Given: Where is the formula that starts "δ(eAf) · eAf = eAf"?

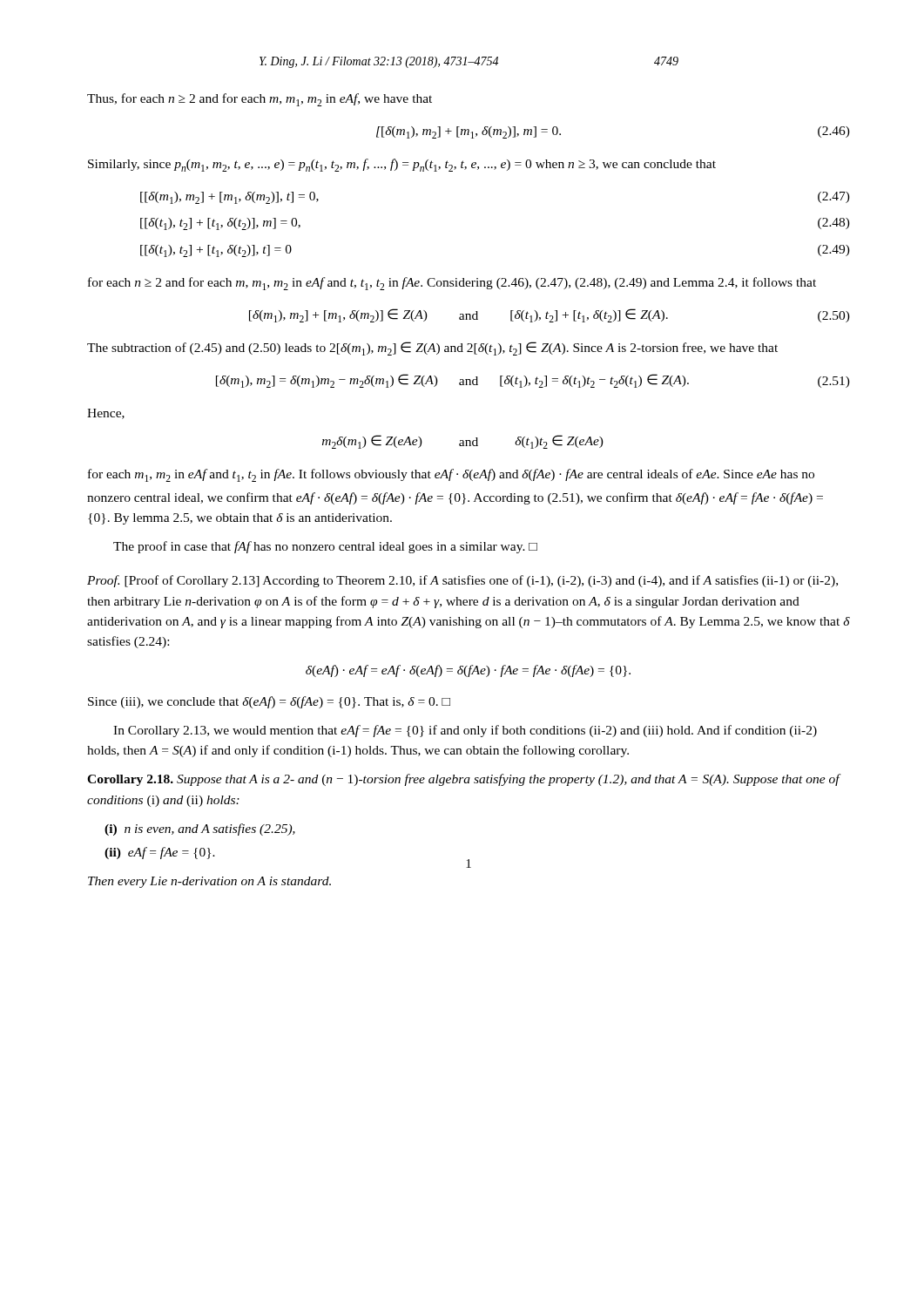Looking at the screenshot, I should [x=469, y=670].
